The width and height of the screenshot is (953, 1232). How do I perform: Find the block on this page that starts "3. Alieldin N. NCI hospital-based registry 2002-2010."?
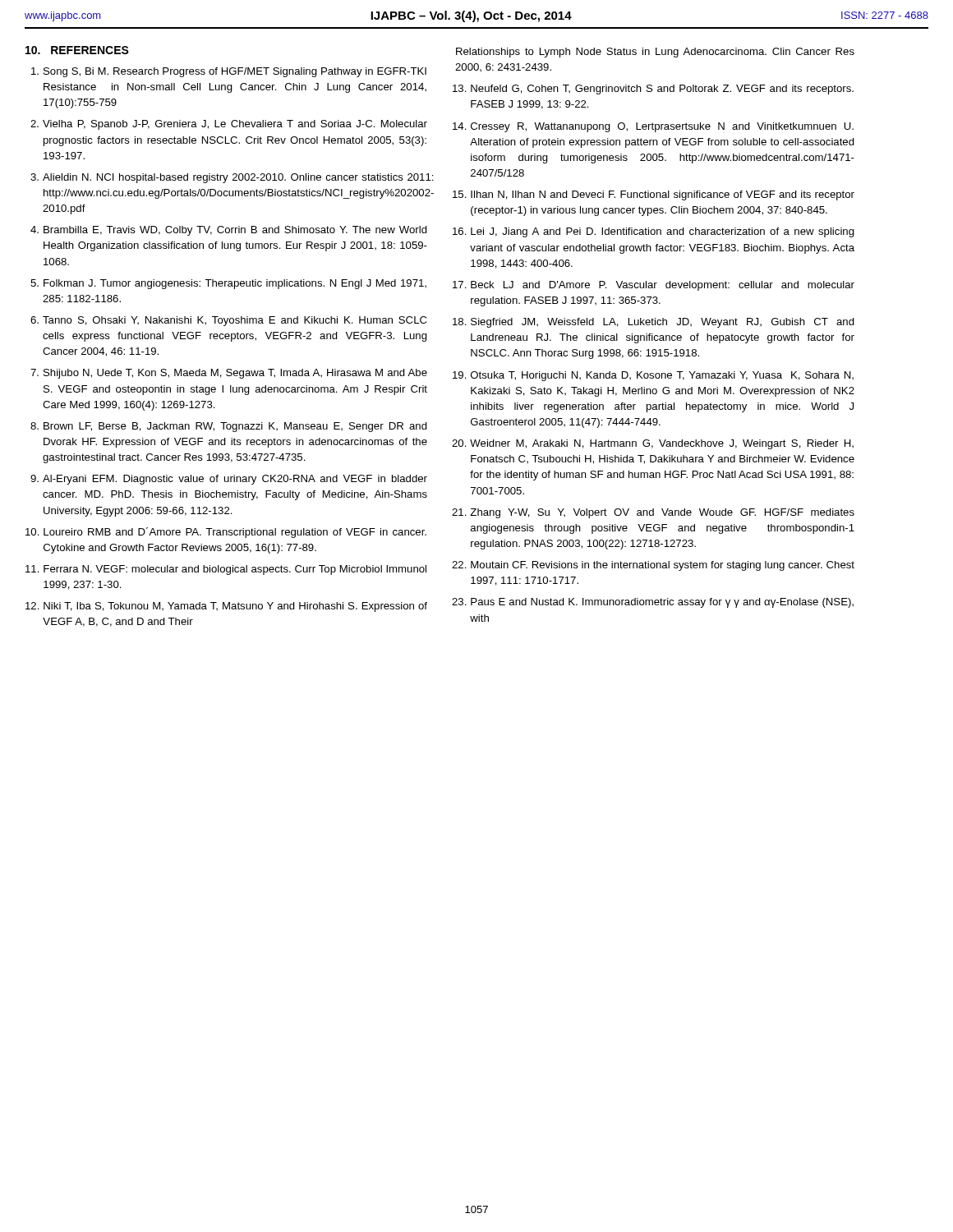coord(226,193)
